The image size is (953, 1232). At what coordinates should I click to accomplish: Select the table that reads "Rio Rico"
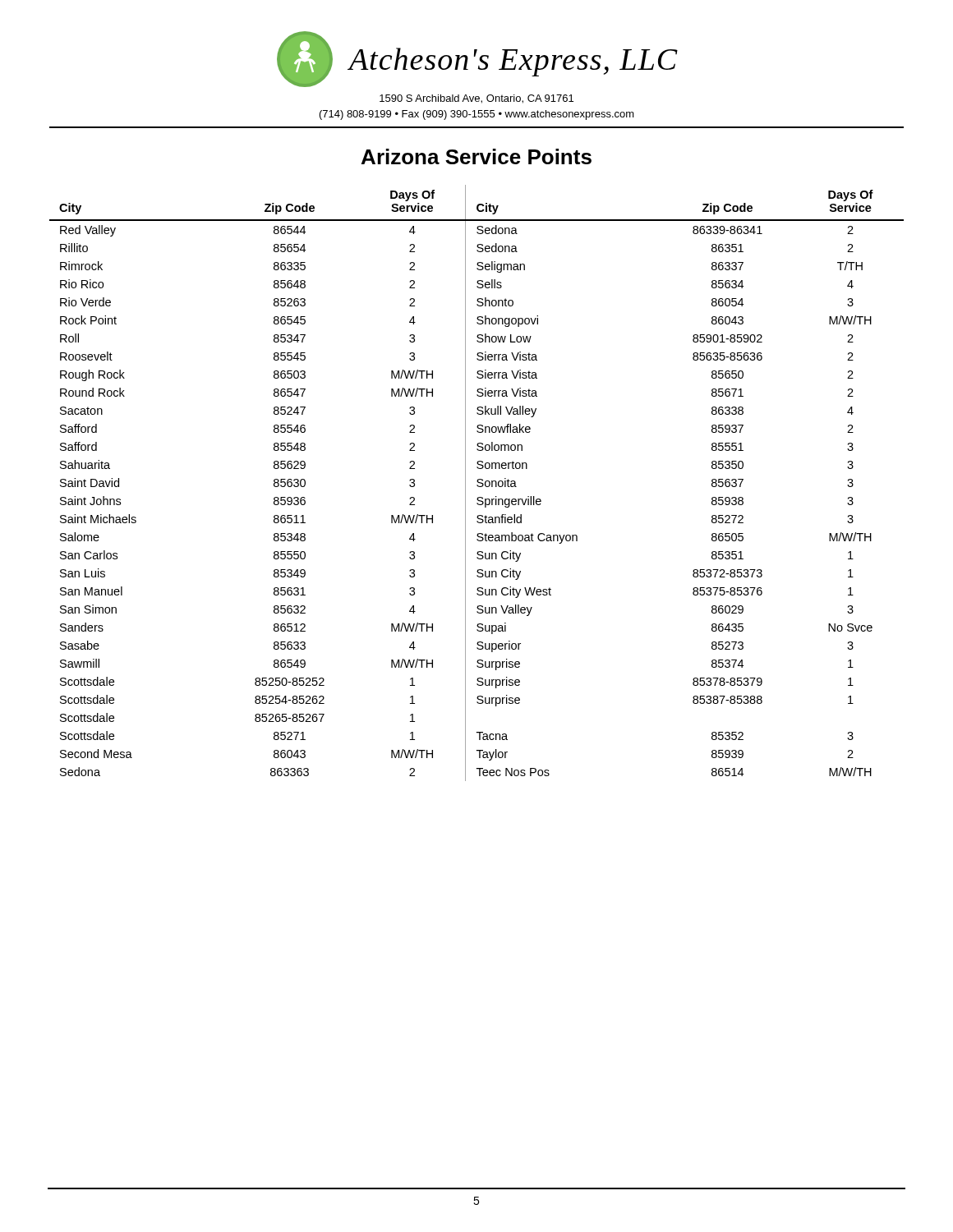(476, 483)
